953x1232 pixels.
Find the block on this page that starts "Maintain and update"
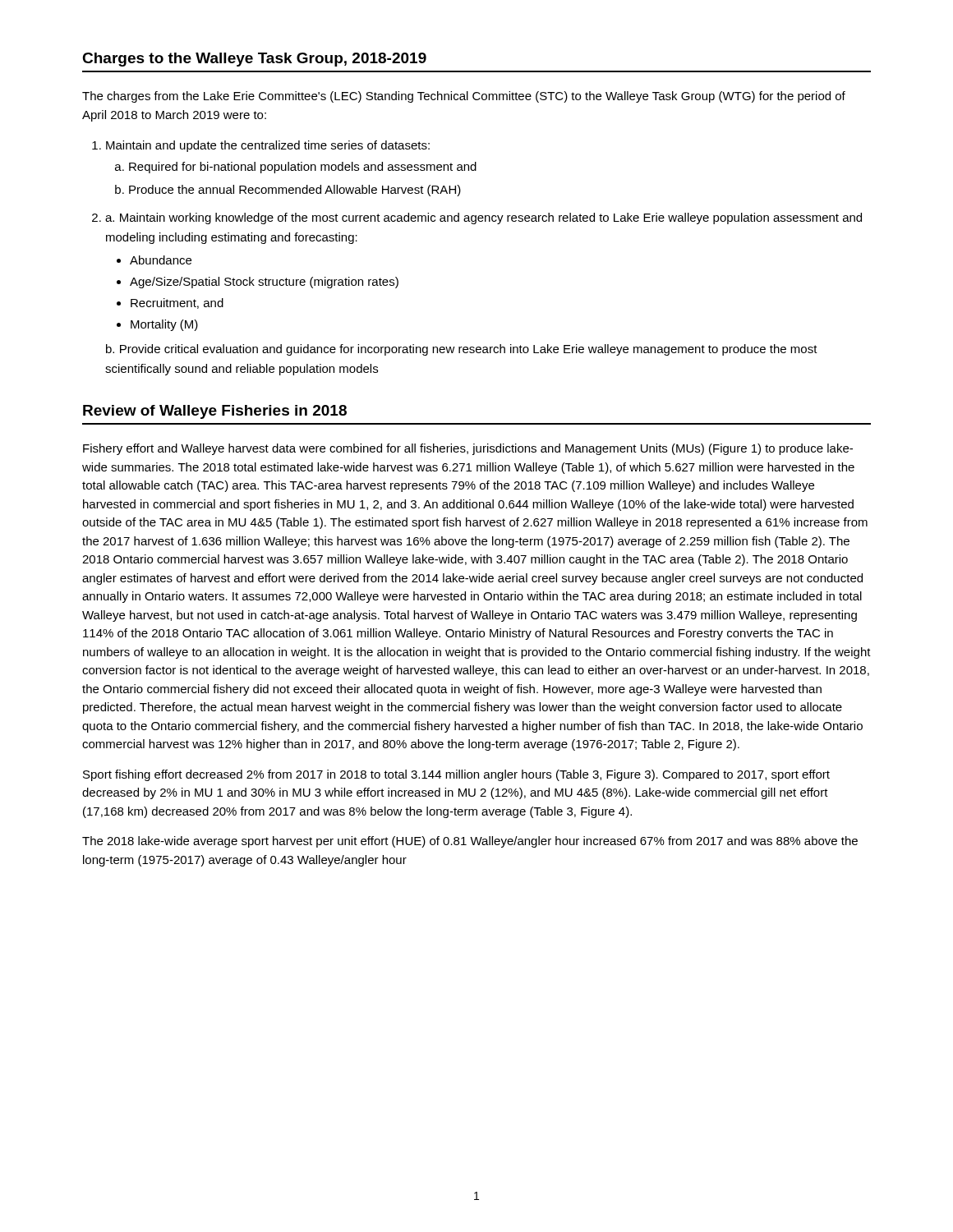point(476,168)
